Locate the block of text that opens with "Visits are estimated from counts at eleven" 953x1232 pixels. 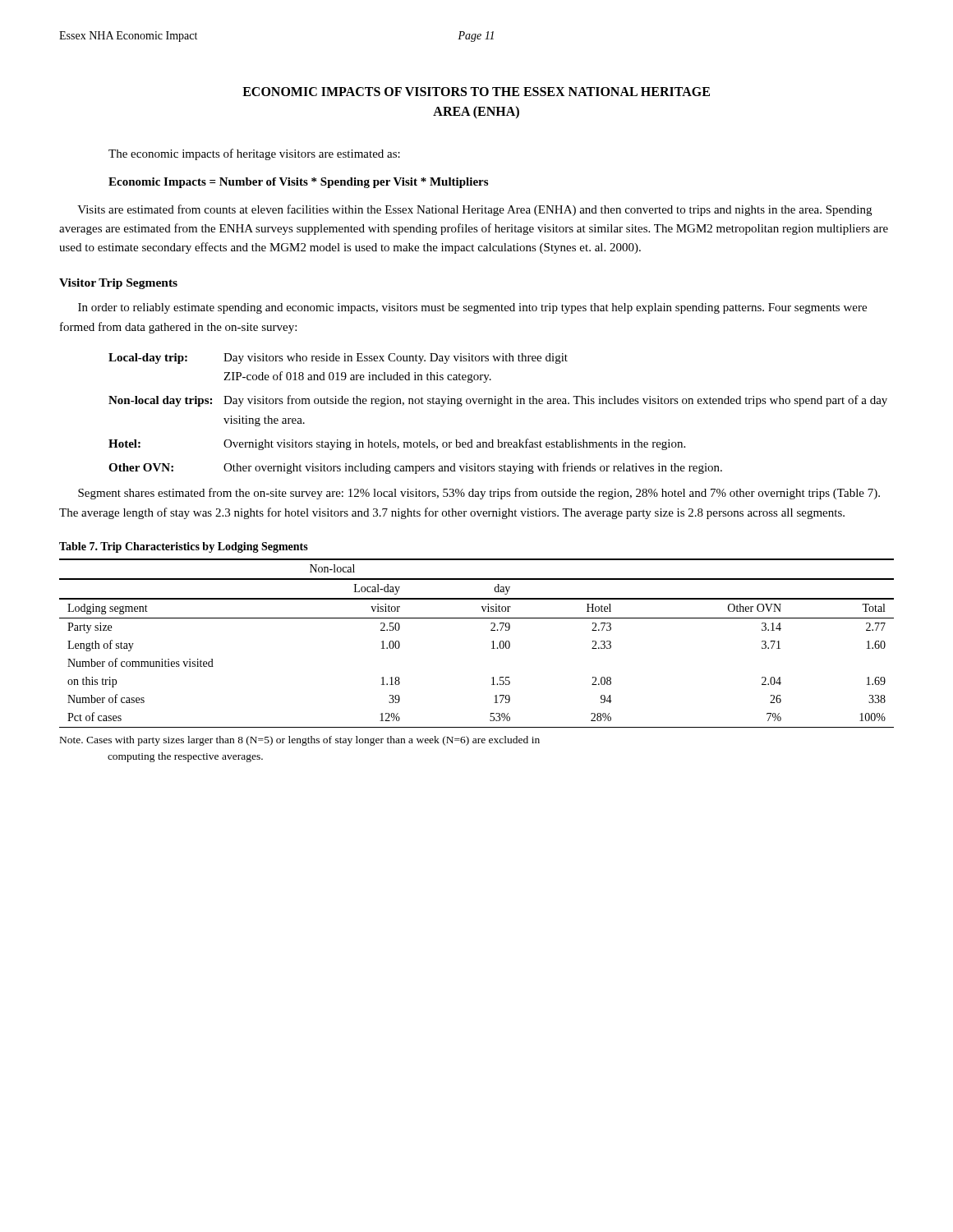tap(474, 228)
